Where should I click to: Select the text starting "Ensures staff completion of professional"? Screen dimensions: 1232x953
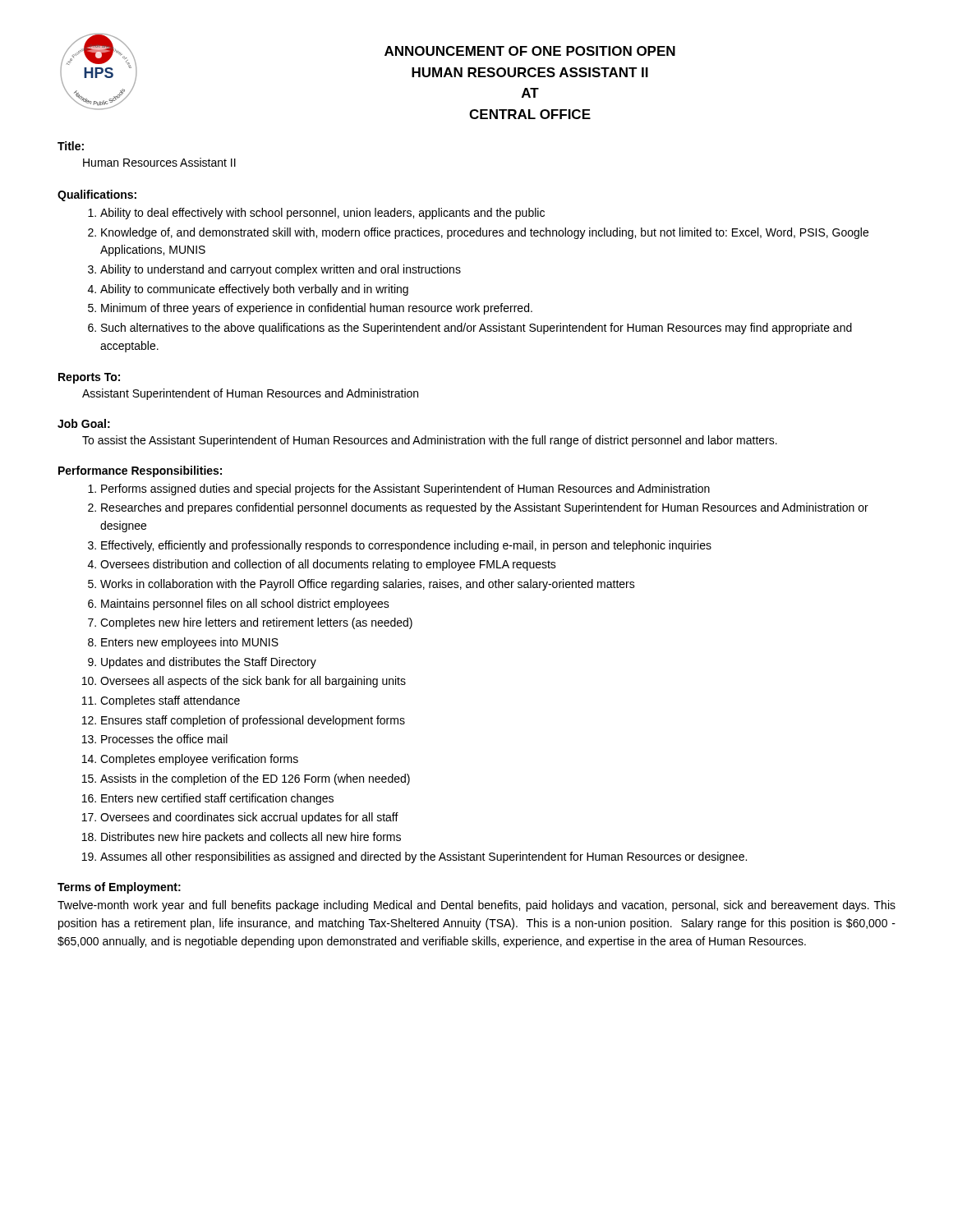253,720
